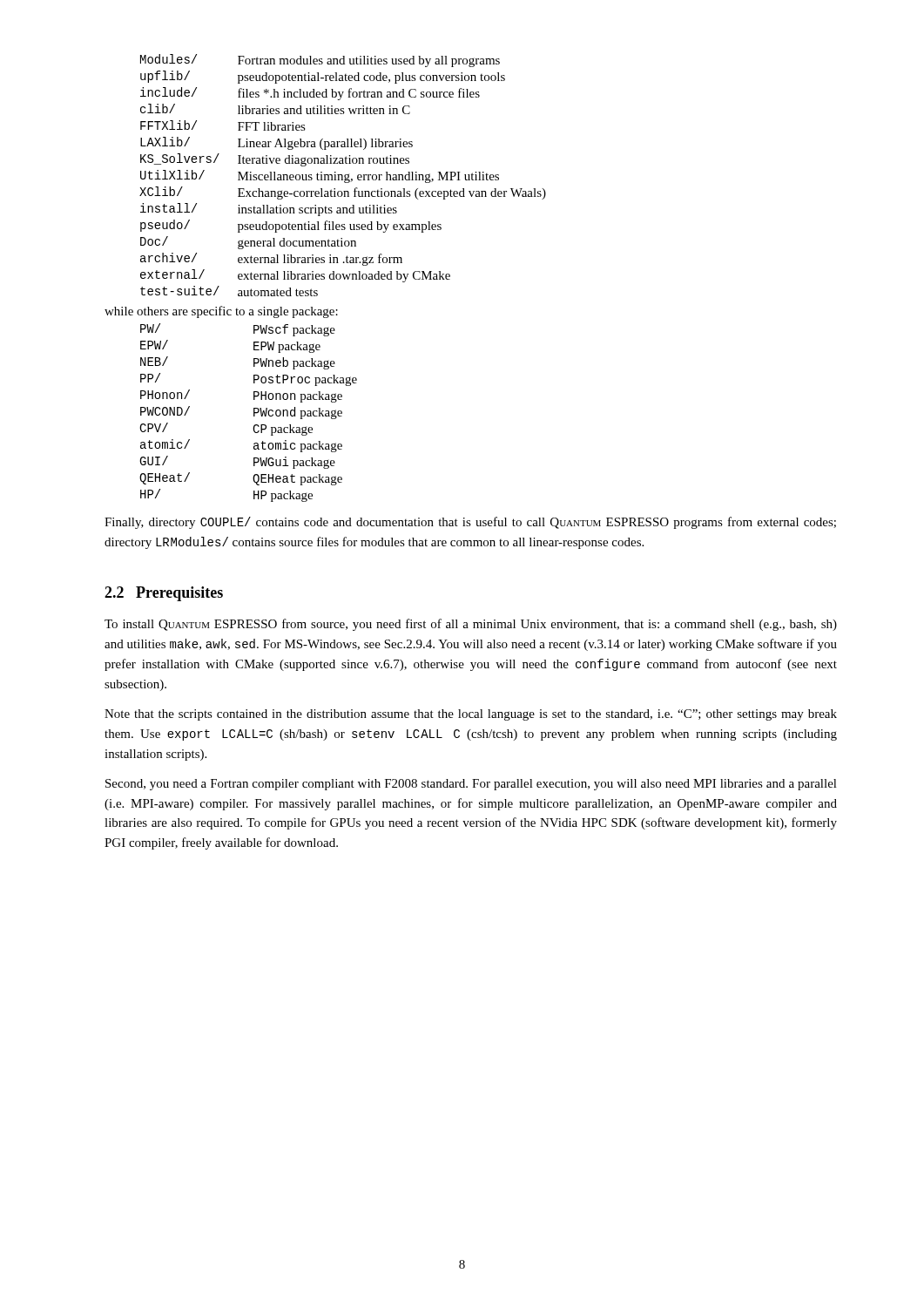Click on the text starting "PW/ PWscf package EPW/ EPW package NEB/"
This screenshot has width=924, height=1307.
pyautogui.click(x=148, y=330)
